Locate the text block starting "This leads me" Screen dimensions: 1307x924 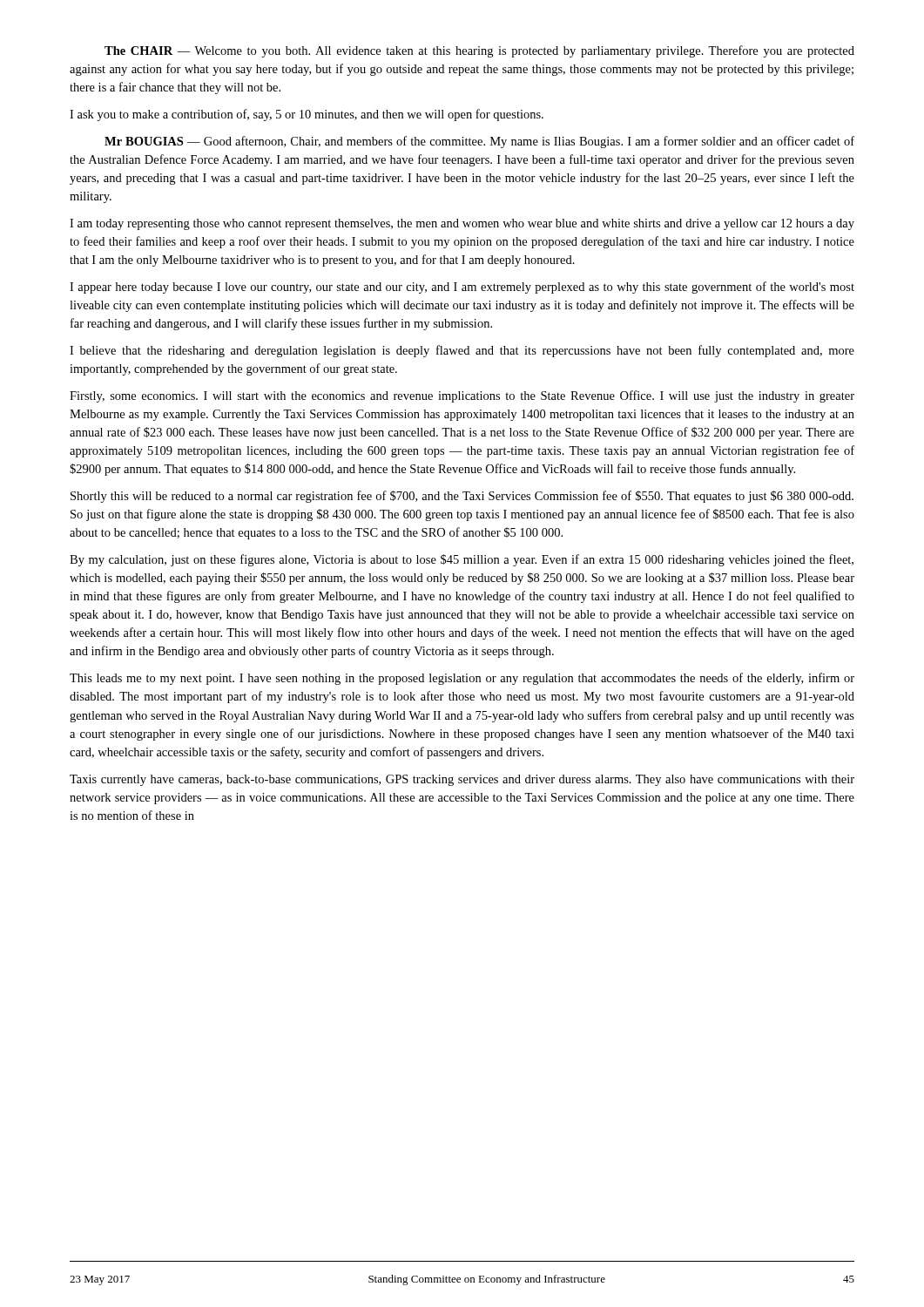(462, 715)
